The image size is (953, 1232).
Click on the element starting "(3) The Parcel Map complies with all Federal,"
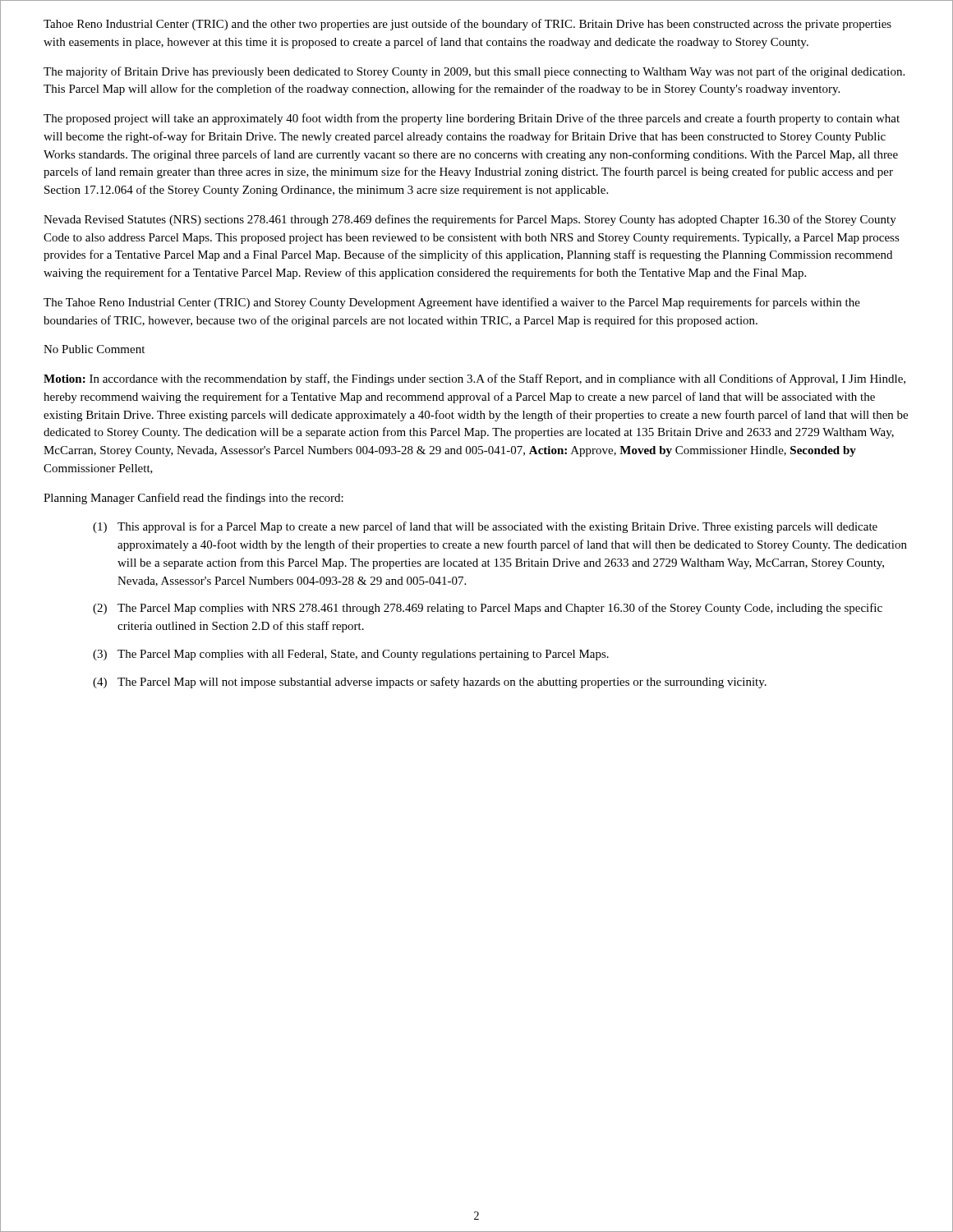point(476,654)
